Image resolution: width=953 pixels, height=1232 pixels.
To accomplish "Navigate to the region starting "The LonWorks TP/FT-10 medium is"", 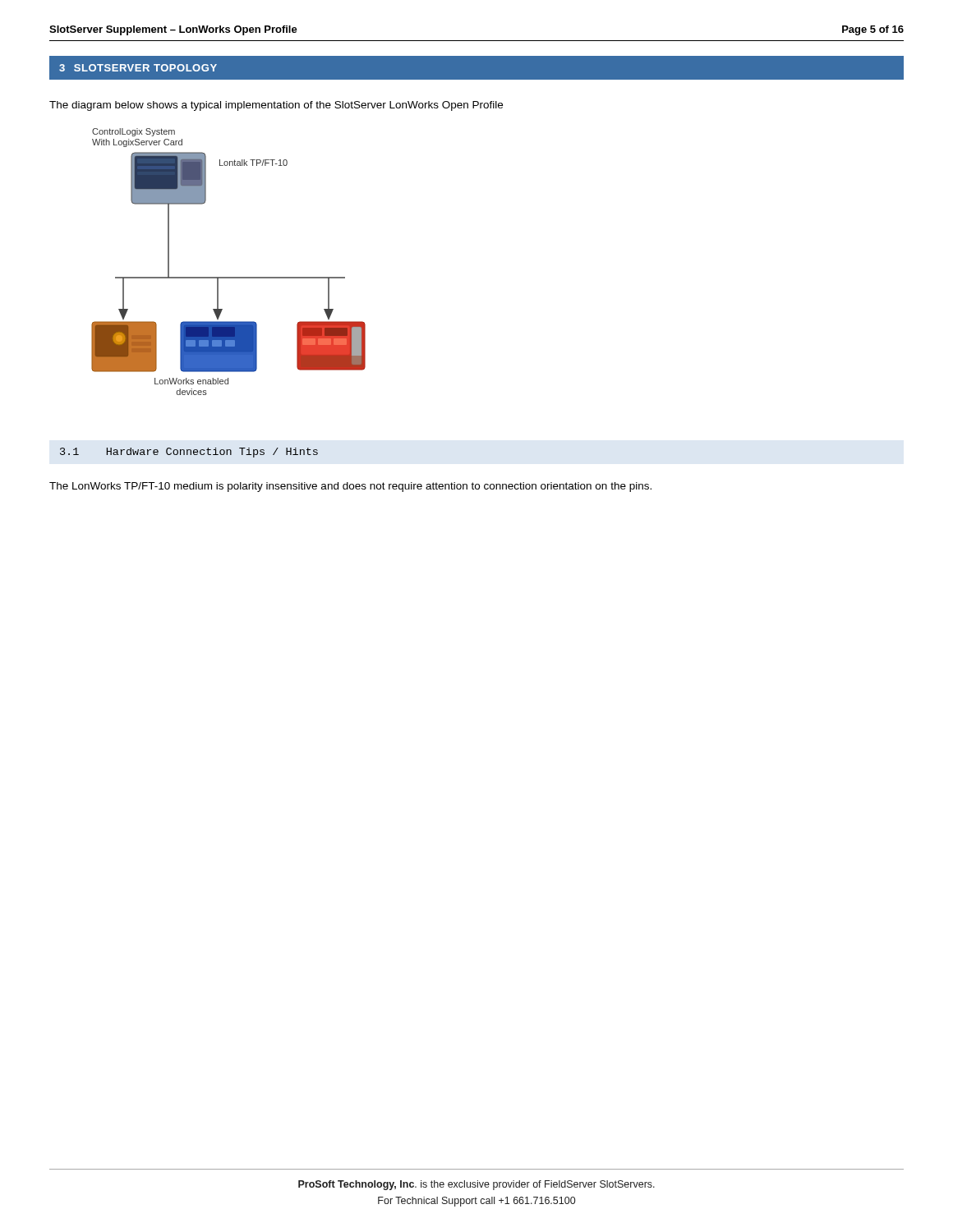I will point(351,486).
